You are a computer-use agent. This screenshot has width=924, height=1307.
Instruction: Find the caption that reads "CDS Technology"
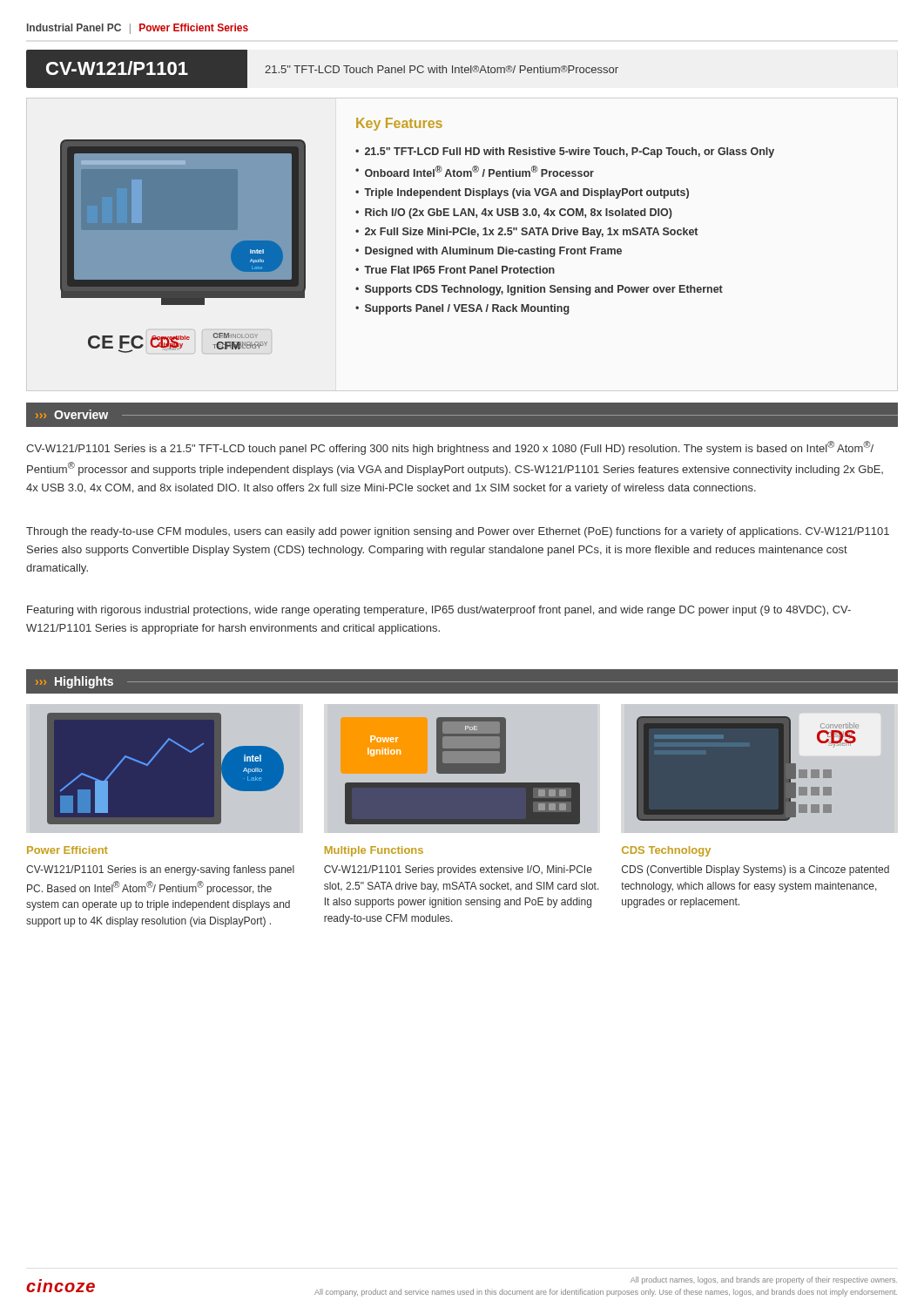[x=666, y=850]
